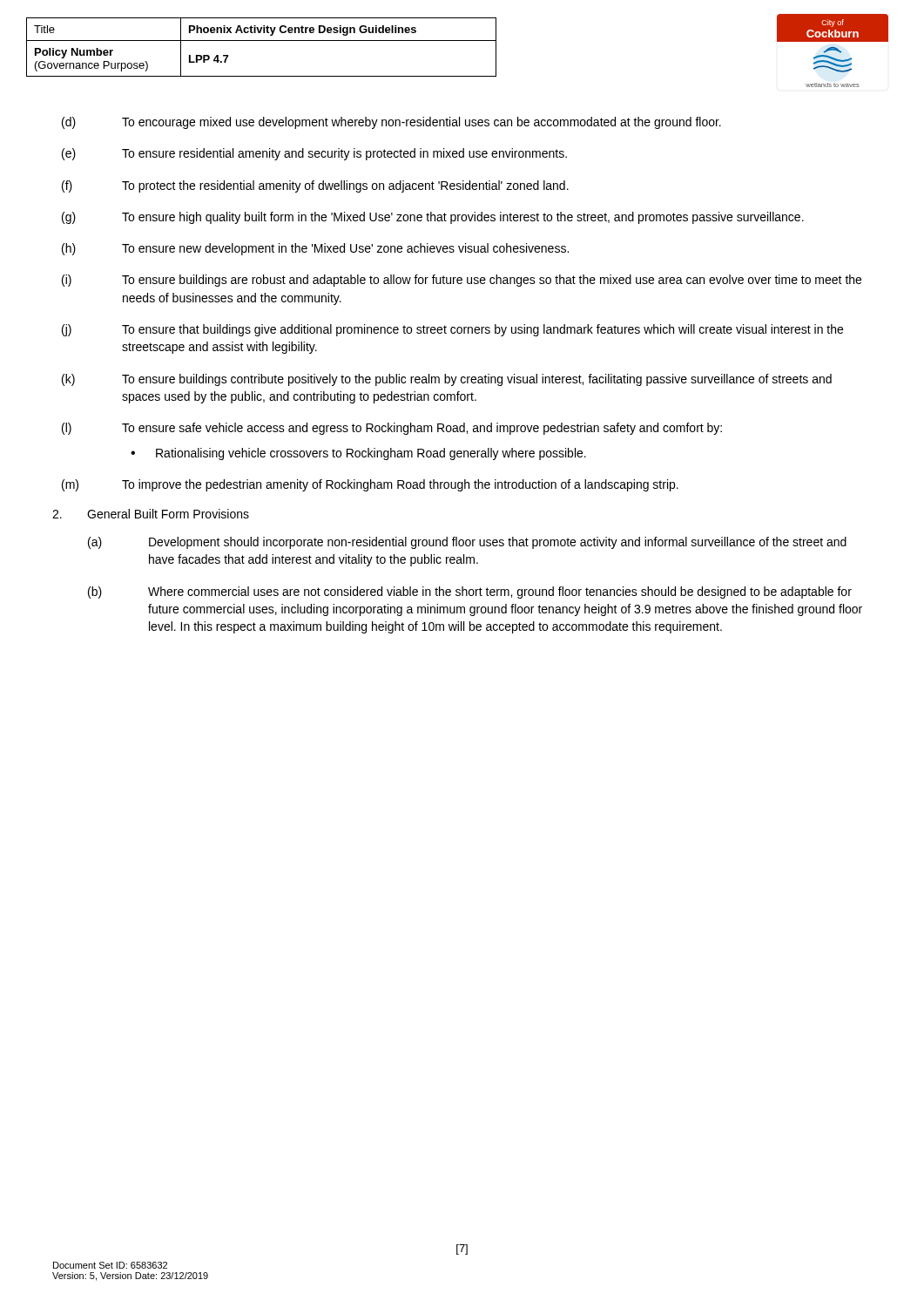The height and width of the screenshot is (1307, 924).
Task: Find the text starting "(g) To ensure high"
Action: (462, 217)
